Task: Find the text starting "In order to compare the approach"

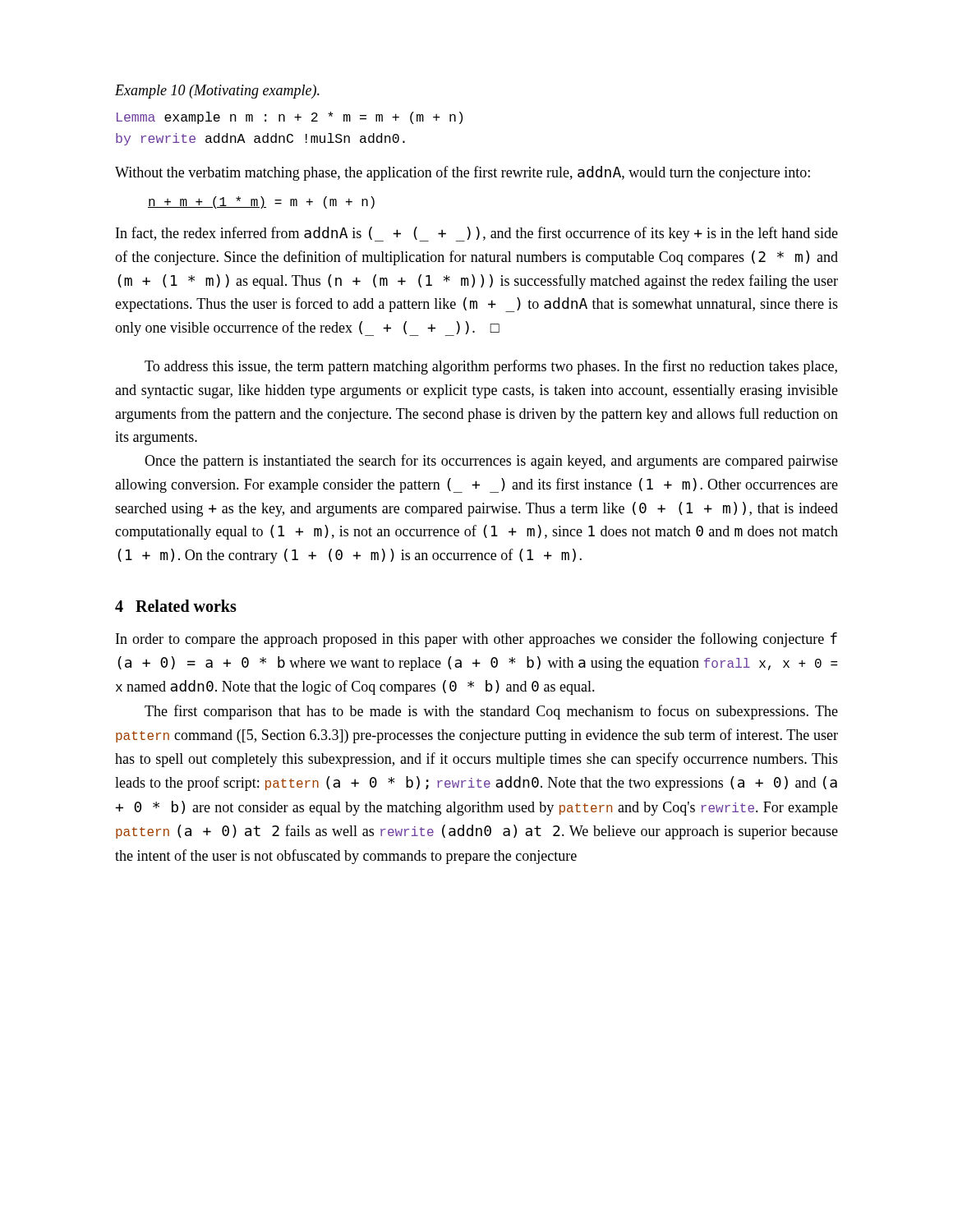Action: [476, 748]
